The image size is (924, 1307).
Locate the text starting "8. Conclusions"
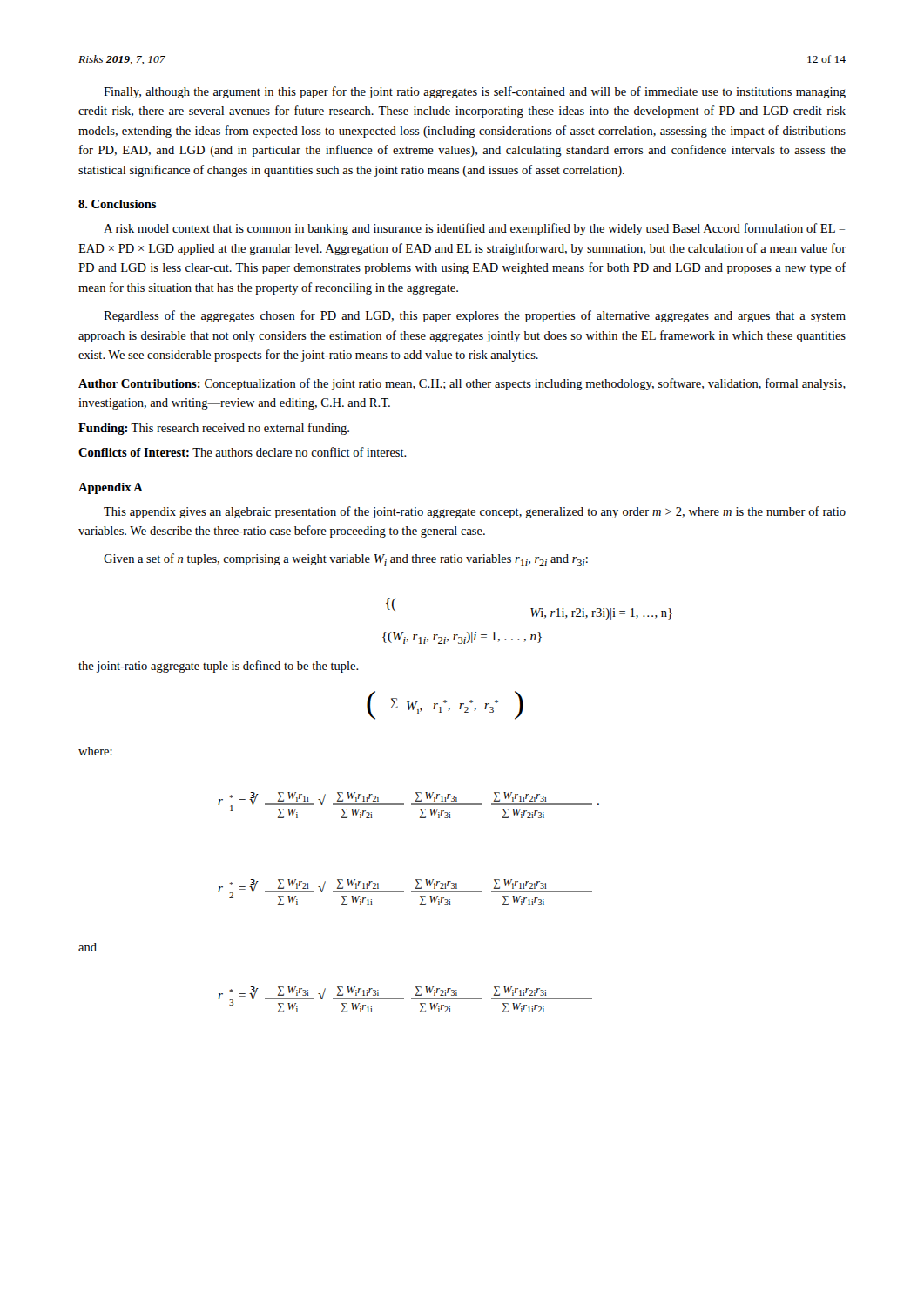[x=117, y=204]
